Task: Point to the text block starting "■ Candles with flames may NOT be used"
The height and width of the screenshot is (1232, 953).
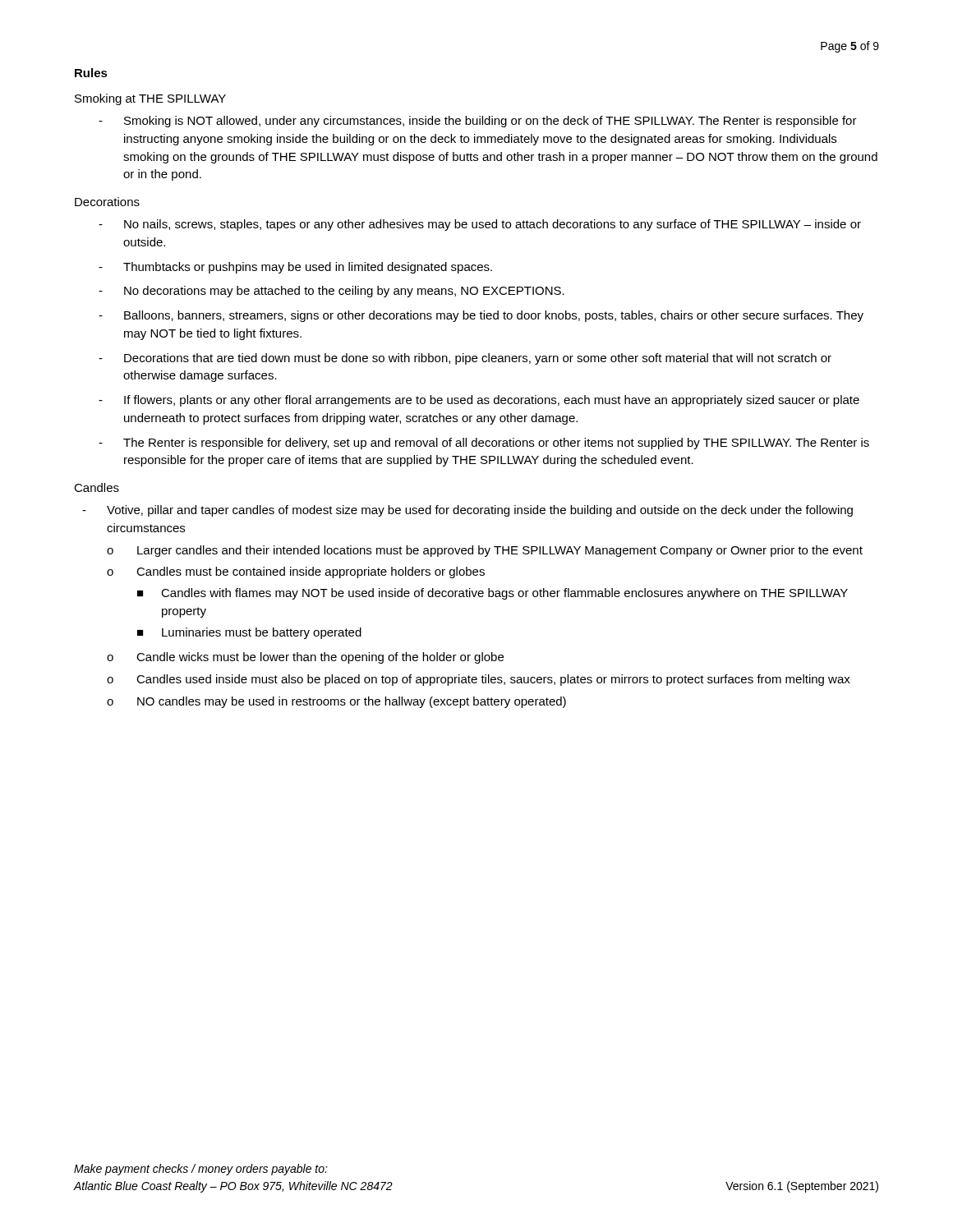Action: pyautogui.click(x=508, y=602)
